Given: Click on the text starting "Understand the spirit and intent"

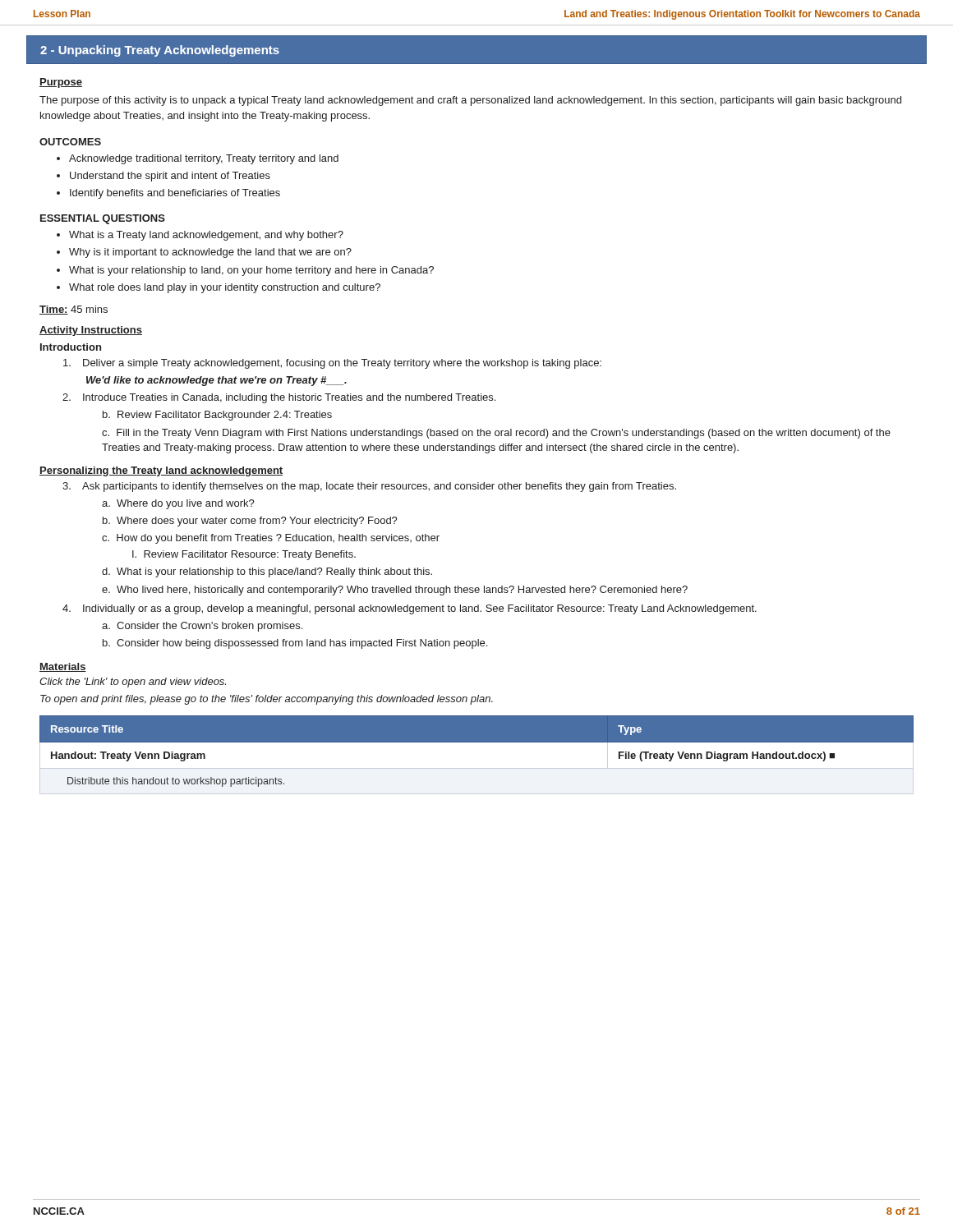Looking at the screenshot, I should point(170,175).
